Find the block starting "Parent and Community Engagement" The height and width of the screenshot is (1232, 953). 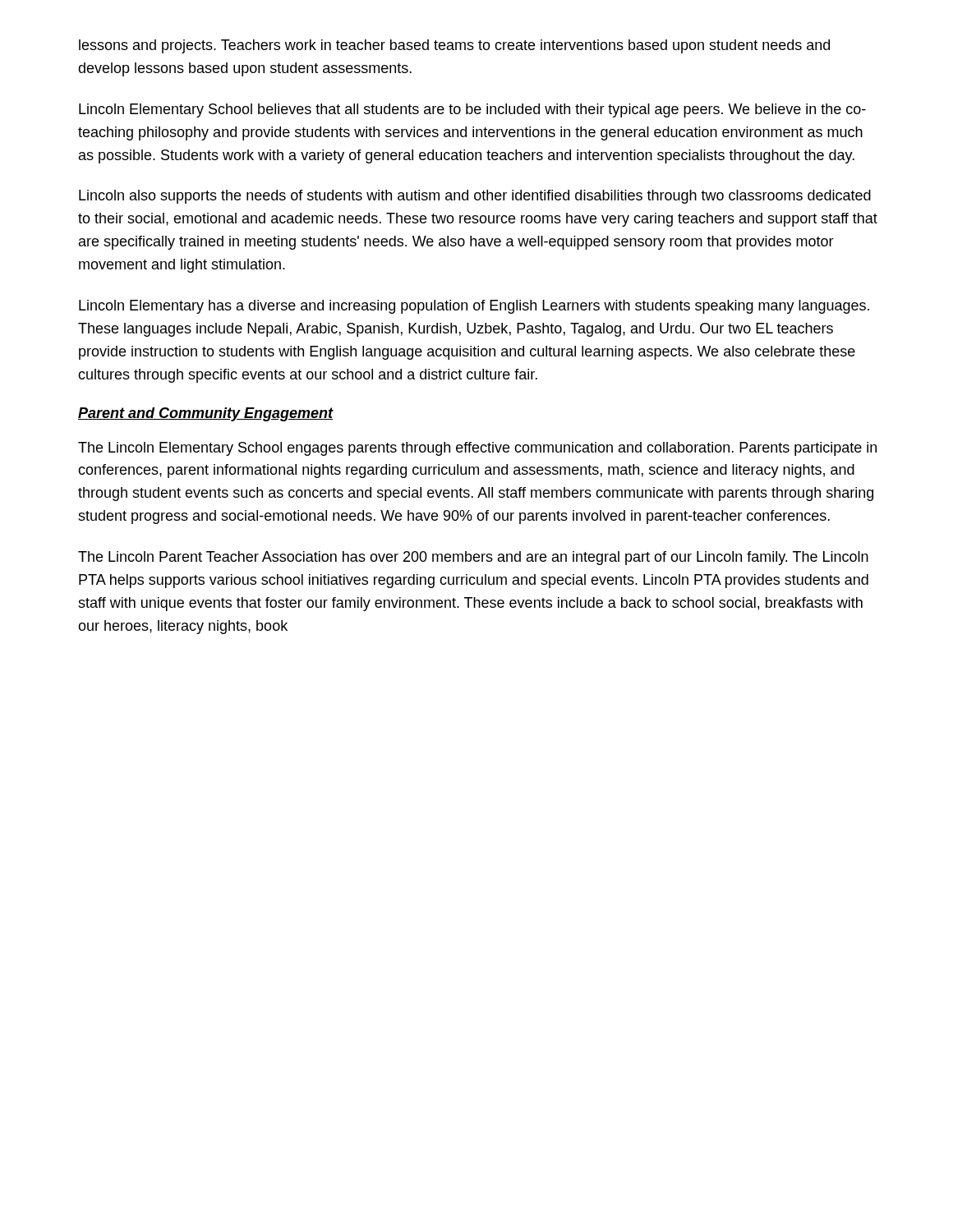(x=205, y=413)
